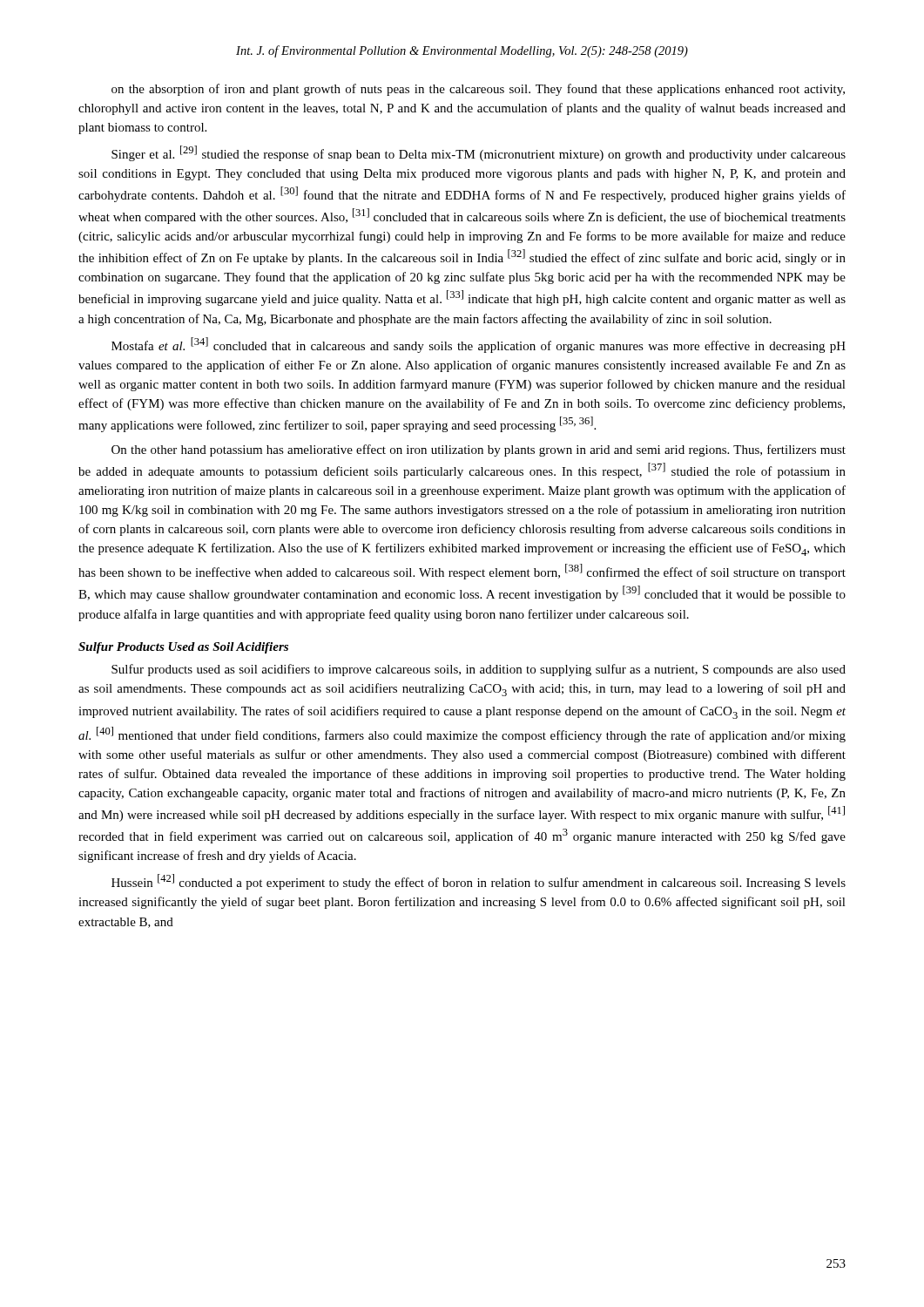924x1307 pixels.
Task: Find a section header
Action: click(x=462, y=647)
